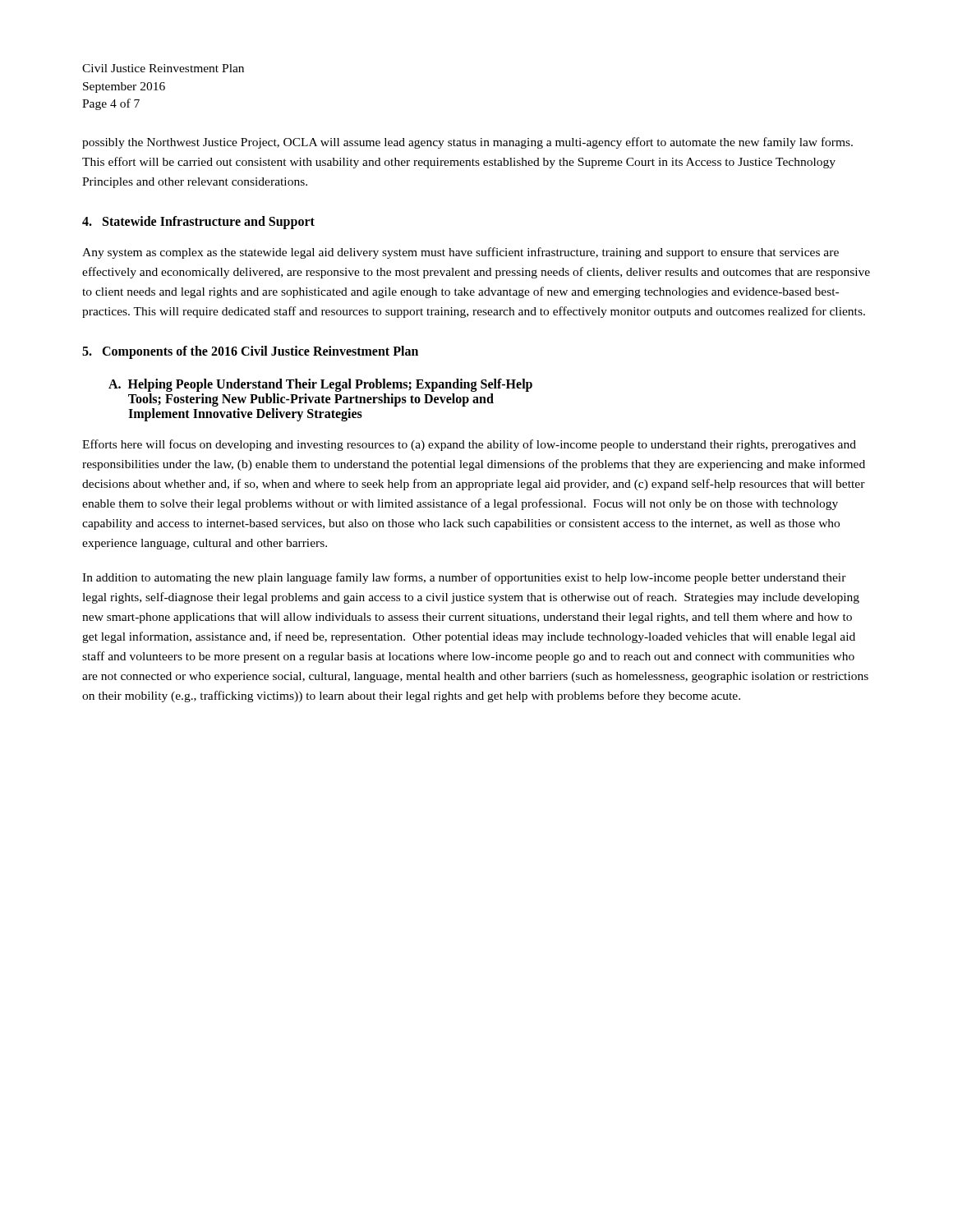Navigate to the passage starting "Efforts here will focus on developing and investing"
This screenshot has height=1232, width=953.
[x=474, y=493]
